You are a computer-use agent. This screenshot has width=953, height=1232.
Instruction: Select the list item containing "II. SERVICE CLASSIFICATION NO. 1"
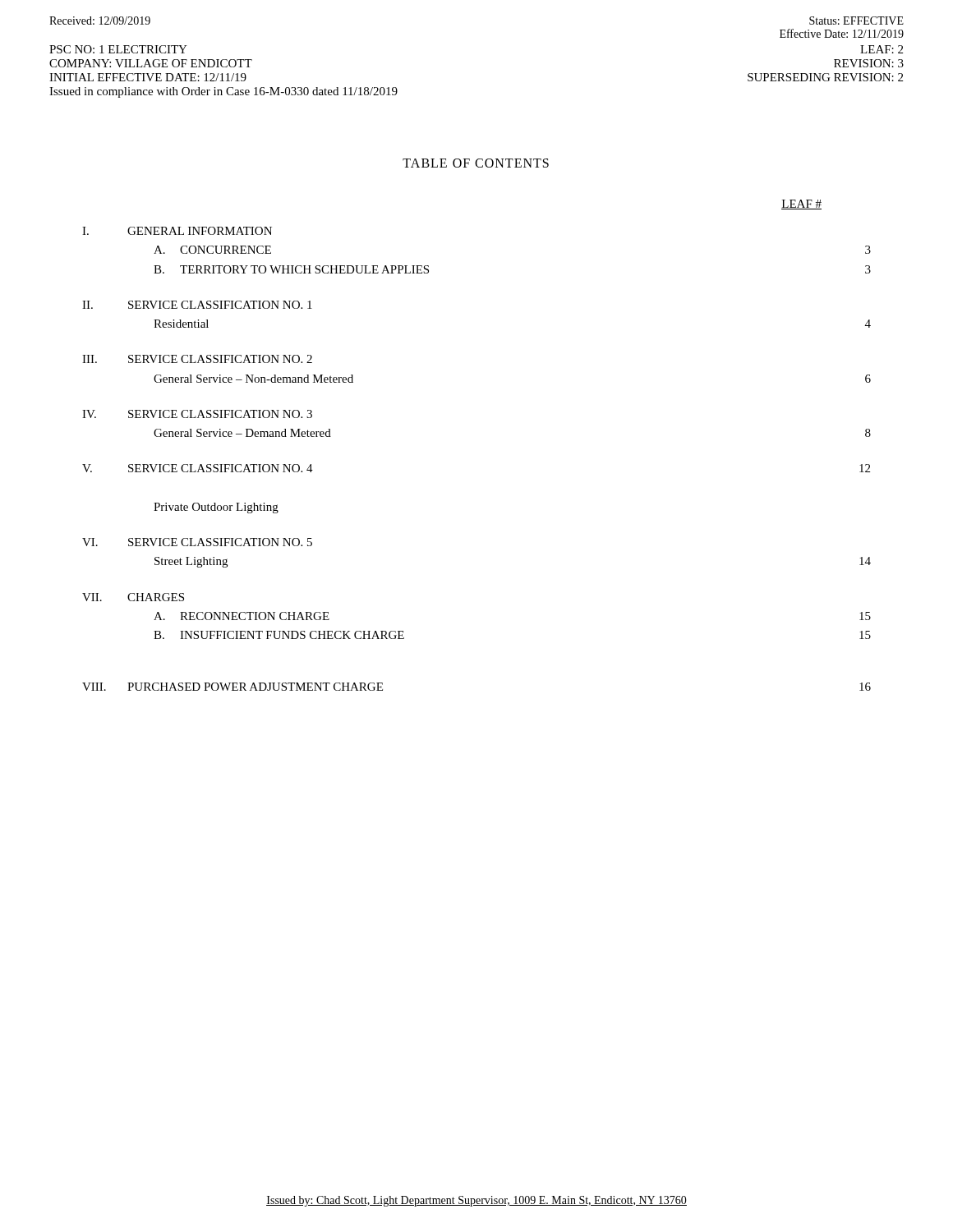coord(197,305)
